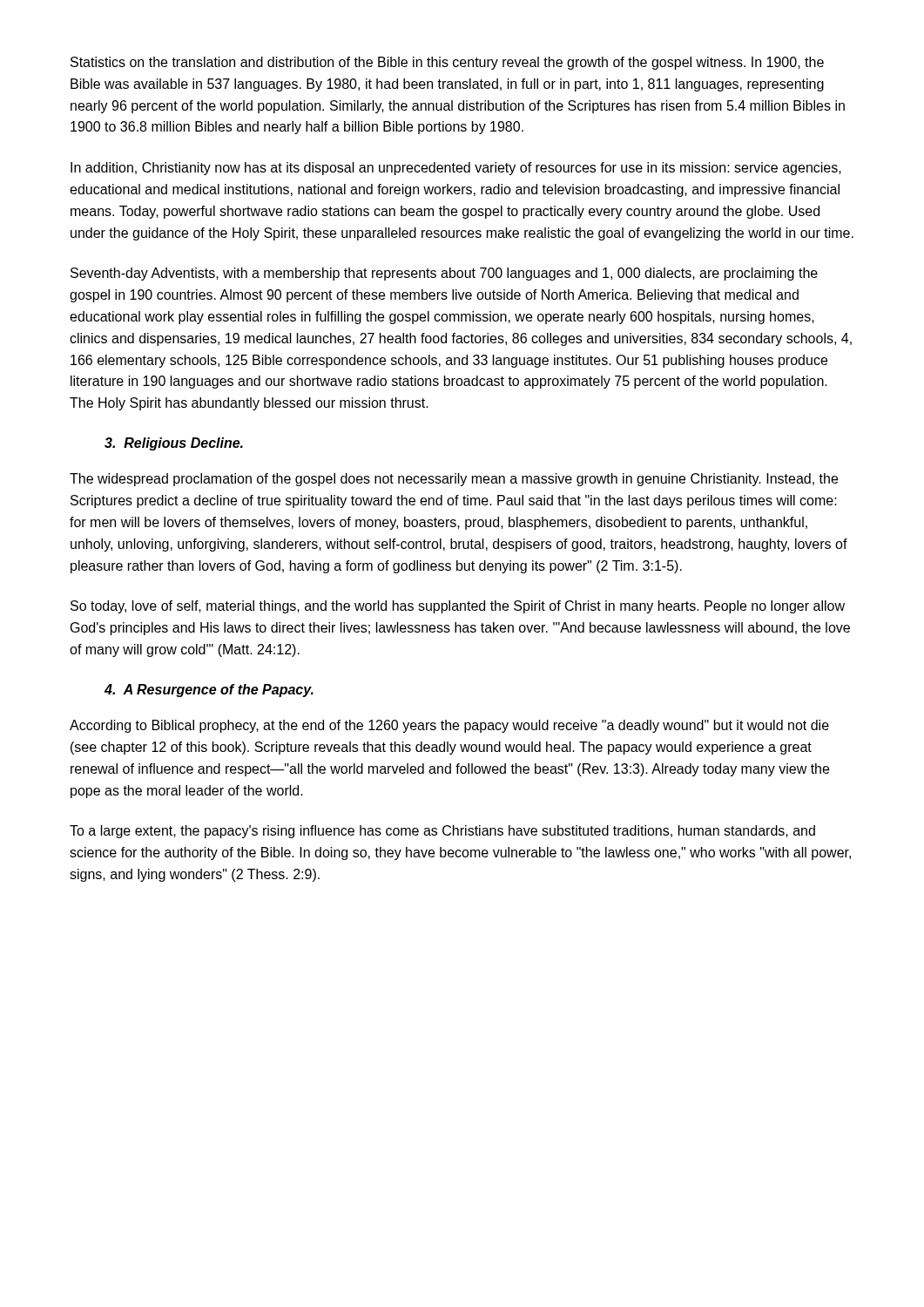The image size is (924, 1307).
Task: Click on the text block that reads "Statistics on the translation and distribution of"
Action: (x=458, y=95)
